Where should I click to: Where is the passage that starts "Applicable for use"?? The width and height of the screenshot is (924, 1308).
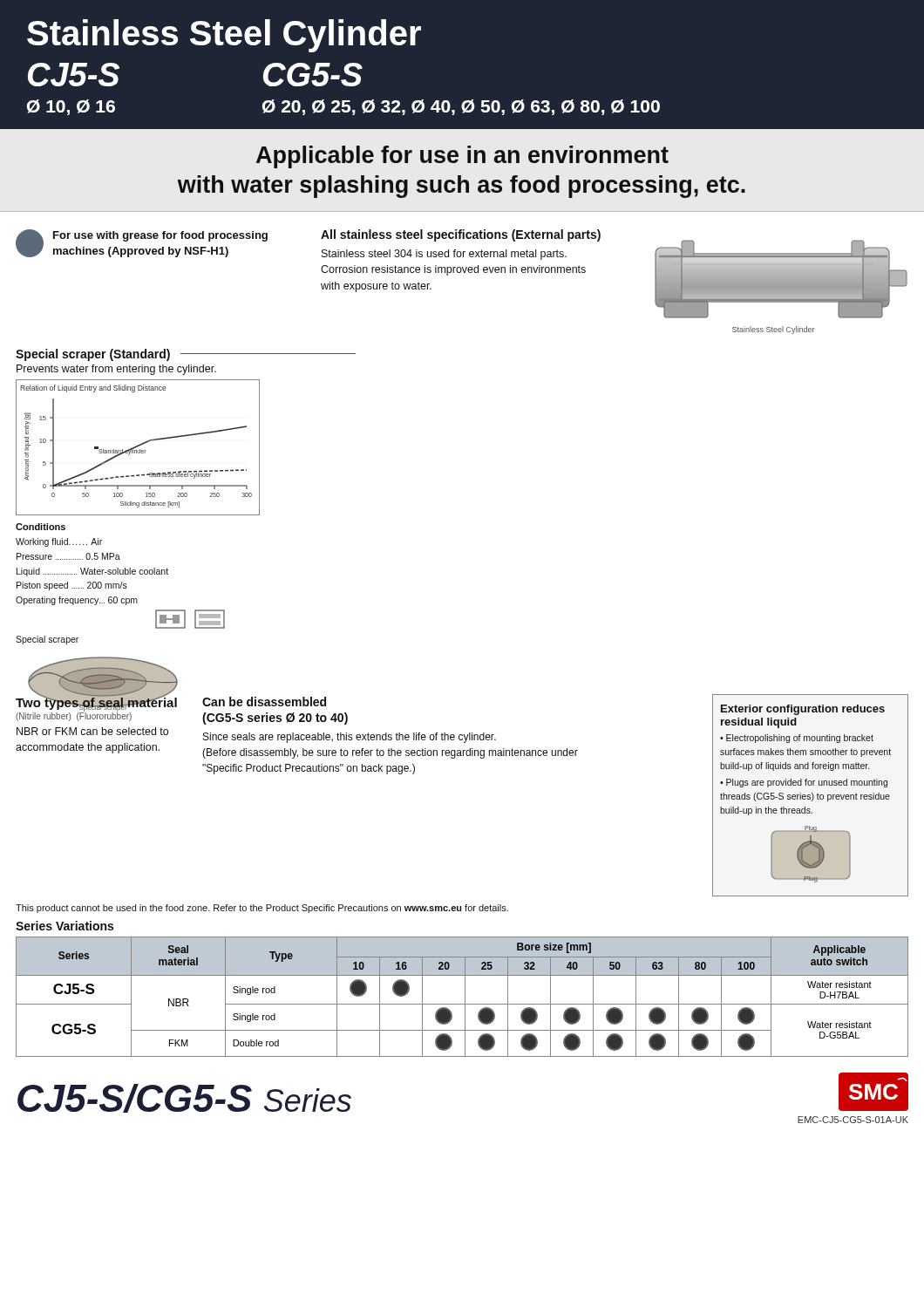tap(462, 171)
